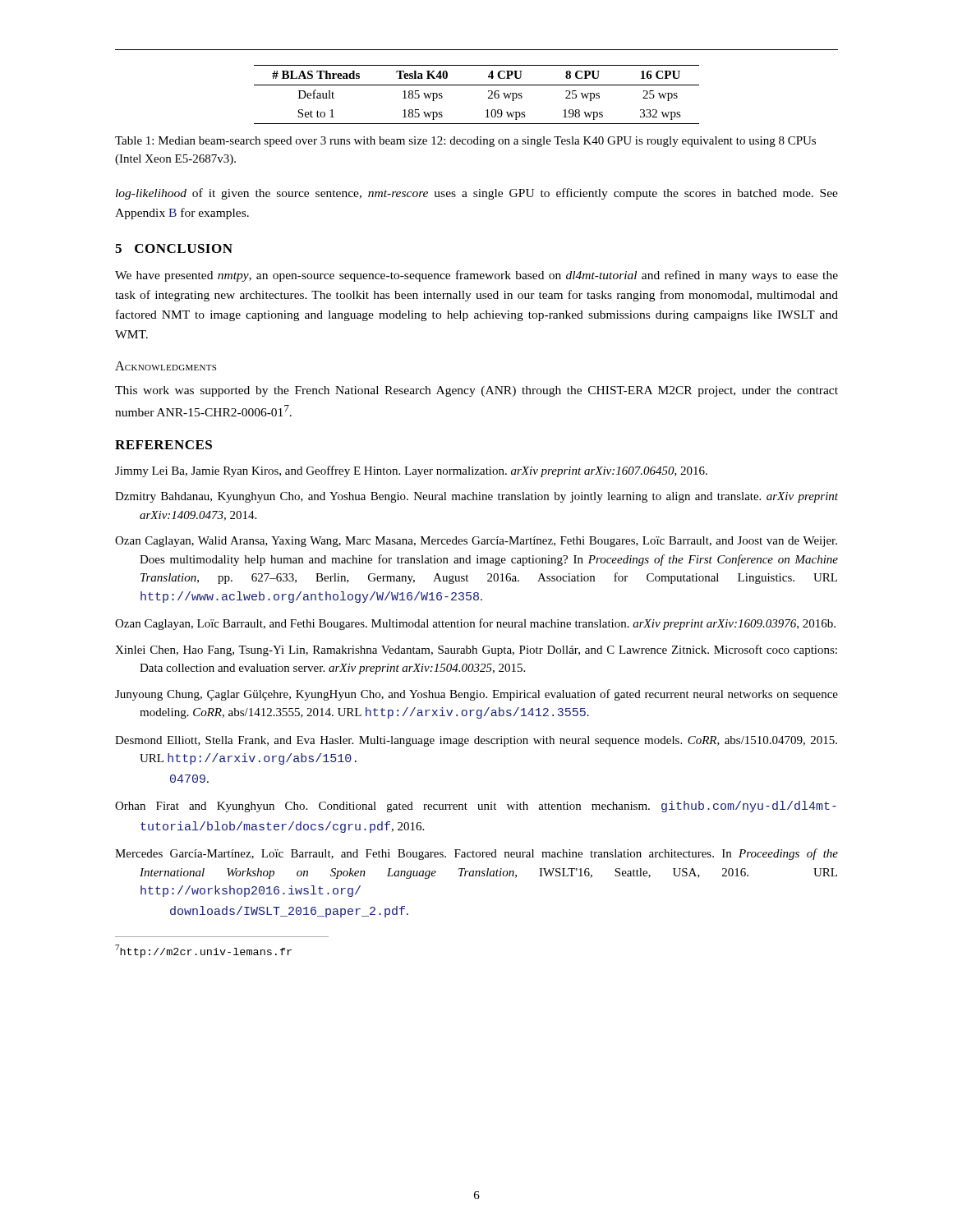This screenshot has width=953, height=1232.
Task: Point to the block beginning "Junyoung Chung, Çaglar"
Action: 476,704
